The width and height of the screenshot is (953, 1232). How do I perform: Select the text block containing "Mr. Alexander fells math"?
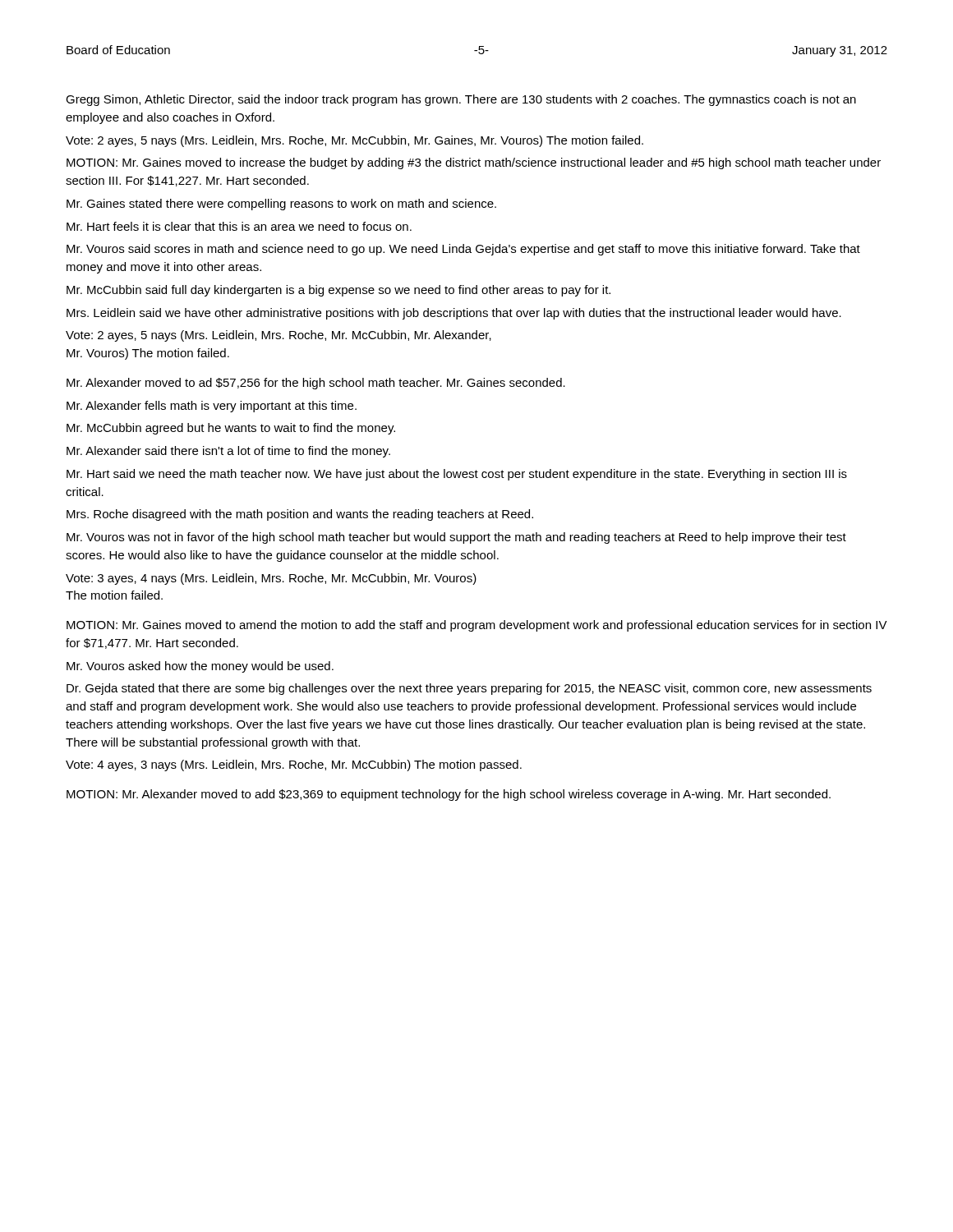point(212,407)
